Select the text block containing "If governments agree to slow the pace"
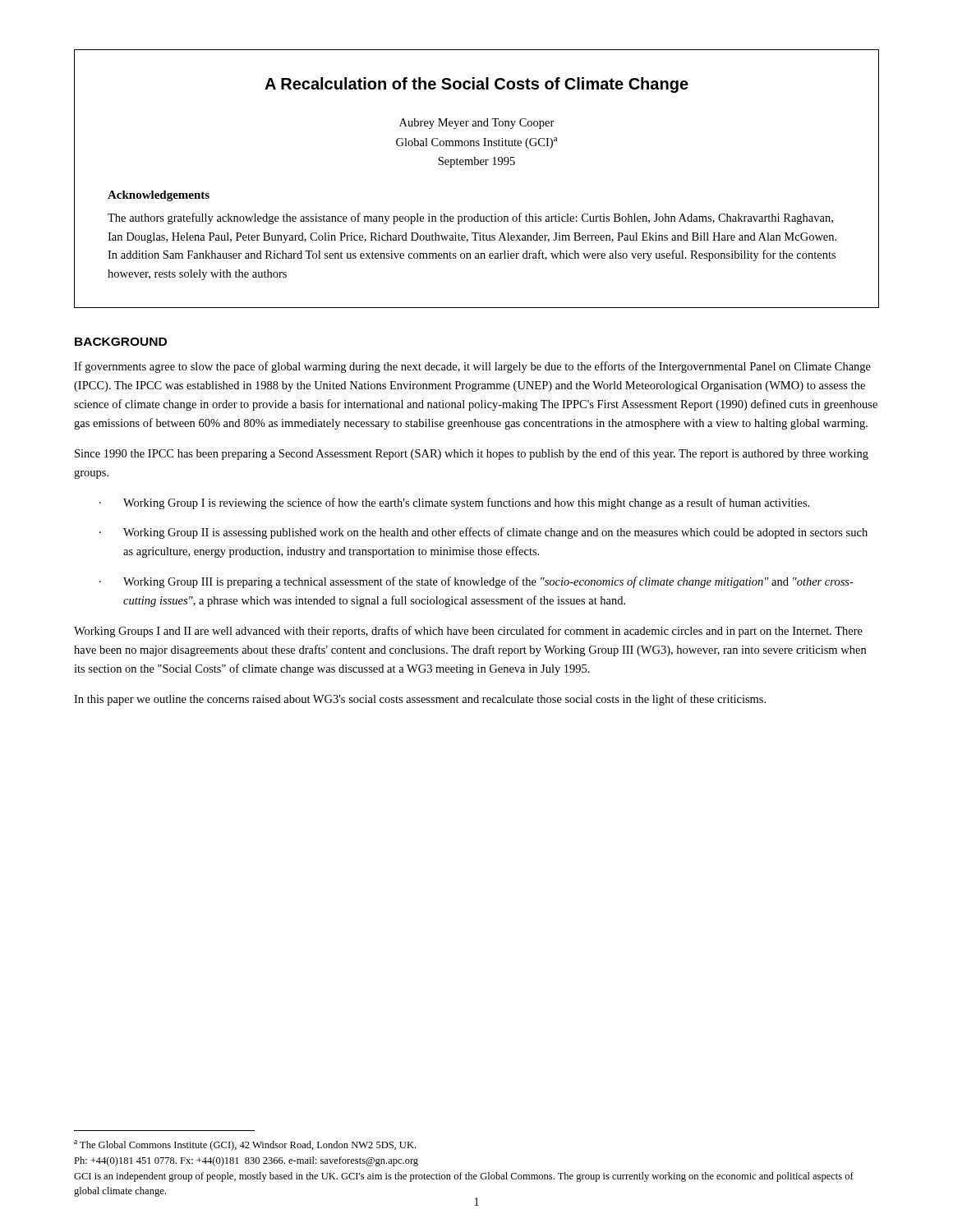The width and height of the screenshot is (953, 1232). click(x=476, y=395)
